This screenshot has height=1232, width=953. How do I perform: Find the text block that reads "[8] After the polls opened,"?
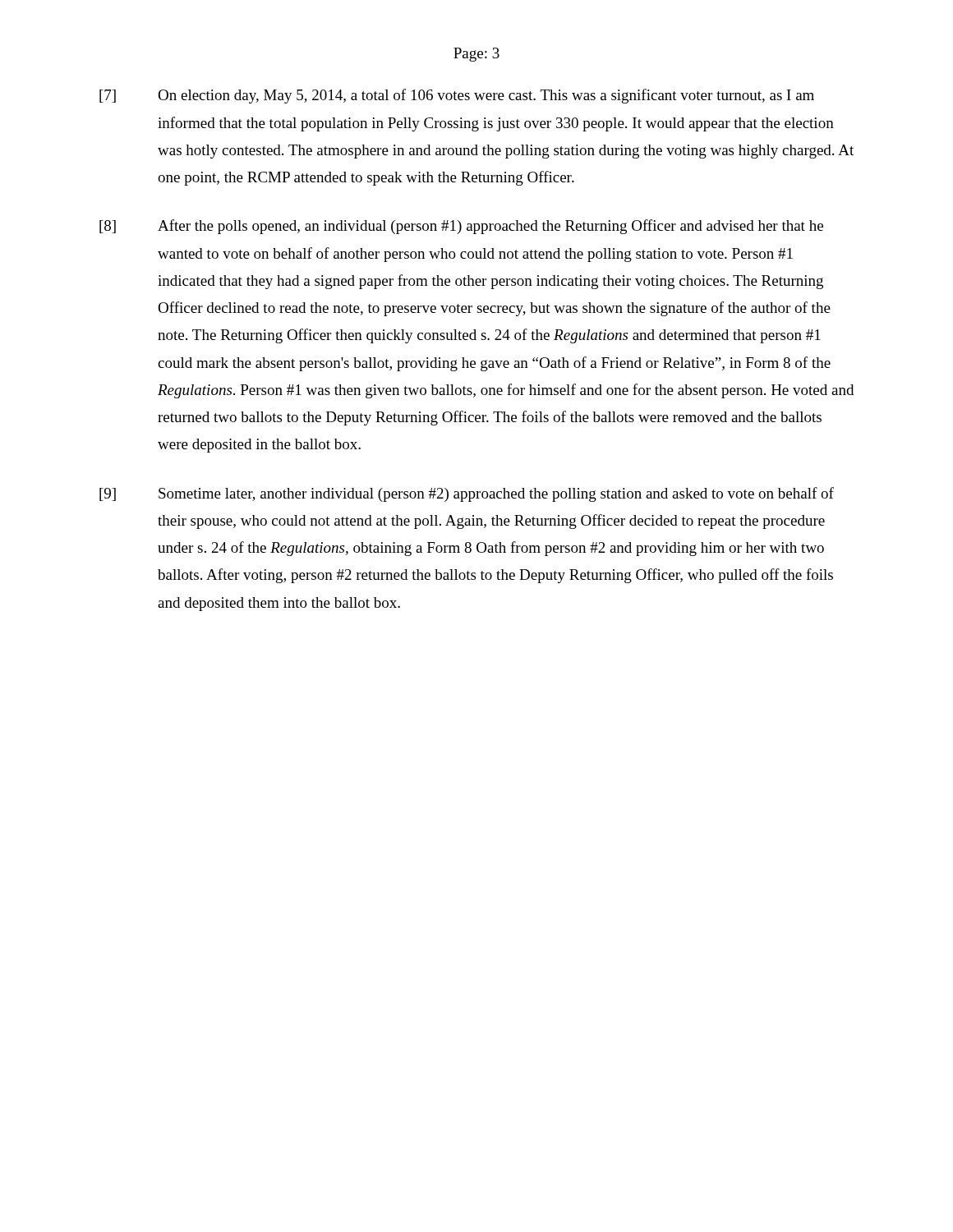click(476, 335)
